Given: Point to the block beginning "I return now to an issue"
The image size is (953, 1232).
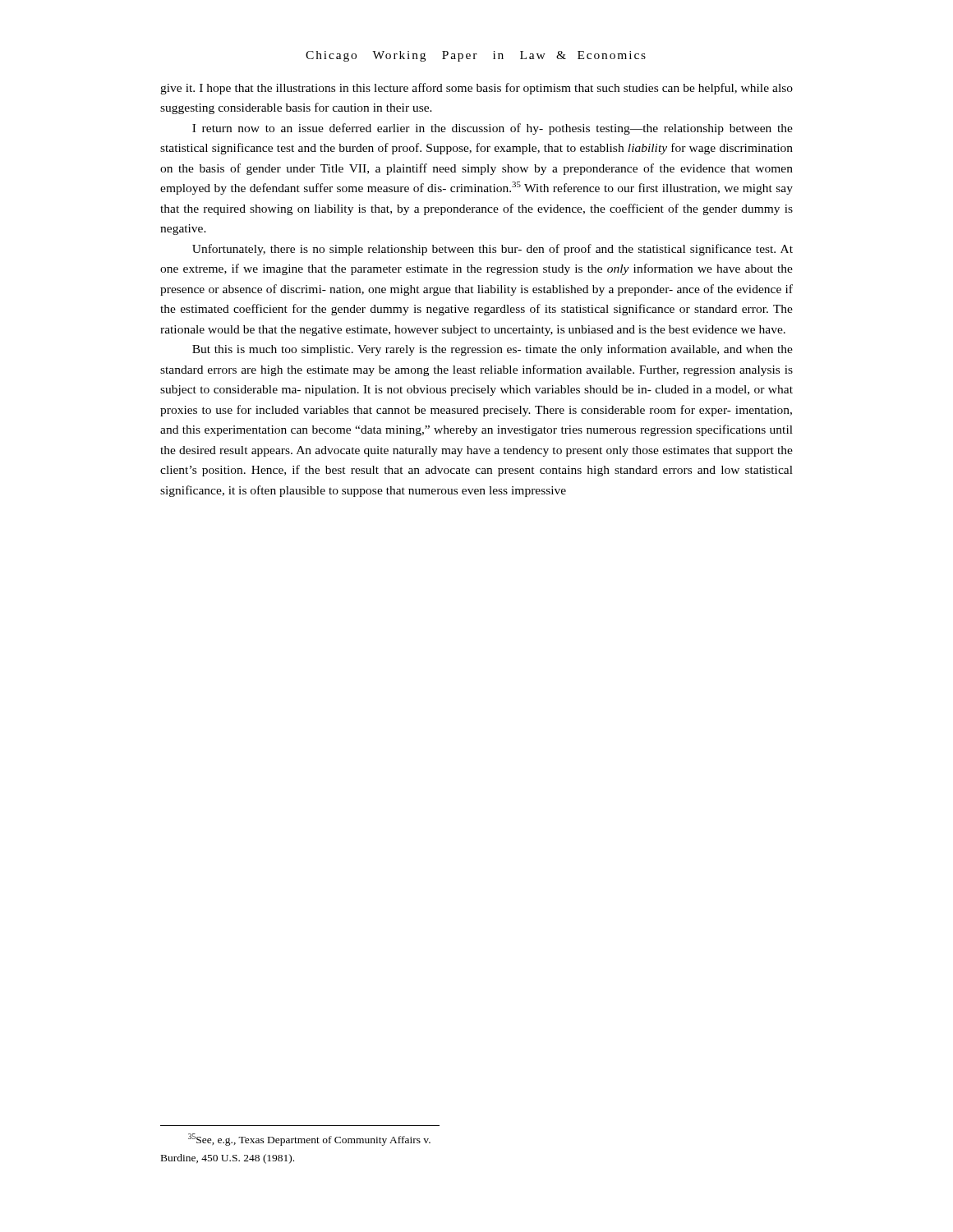Looking at the screenshot, I should click(x=476, y=179).
